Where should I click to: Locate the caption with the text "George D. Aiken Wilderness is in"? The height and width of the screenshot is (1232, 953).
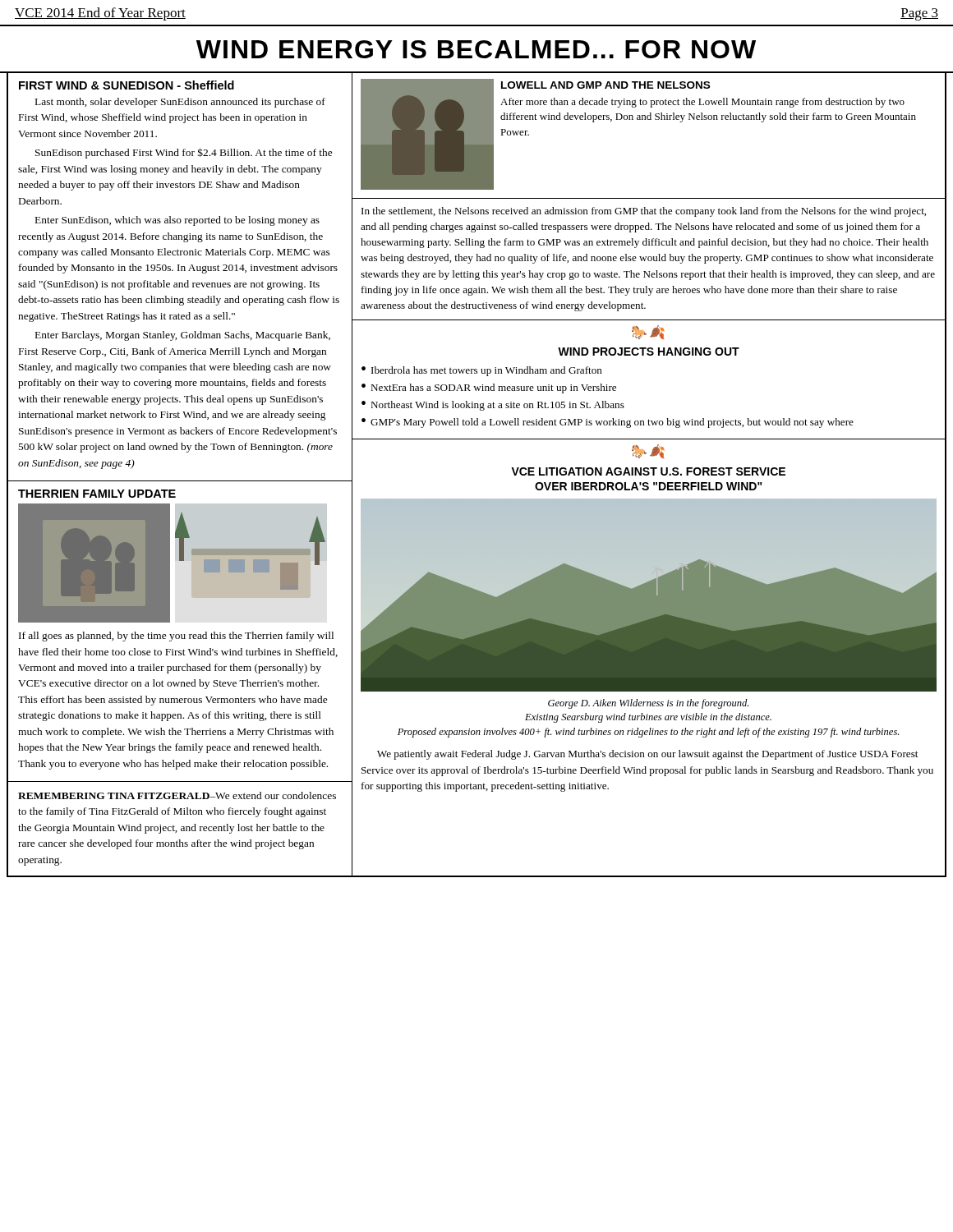(x=649, y=717)
